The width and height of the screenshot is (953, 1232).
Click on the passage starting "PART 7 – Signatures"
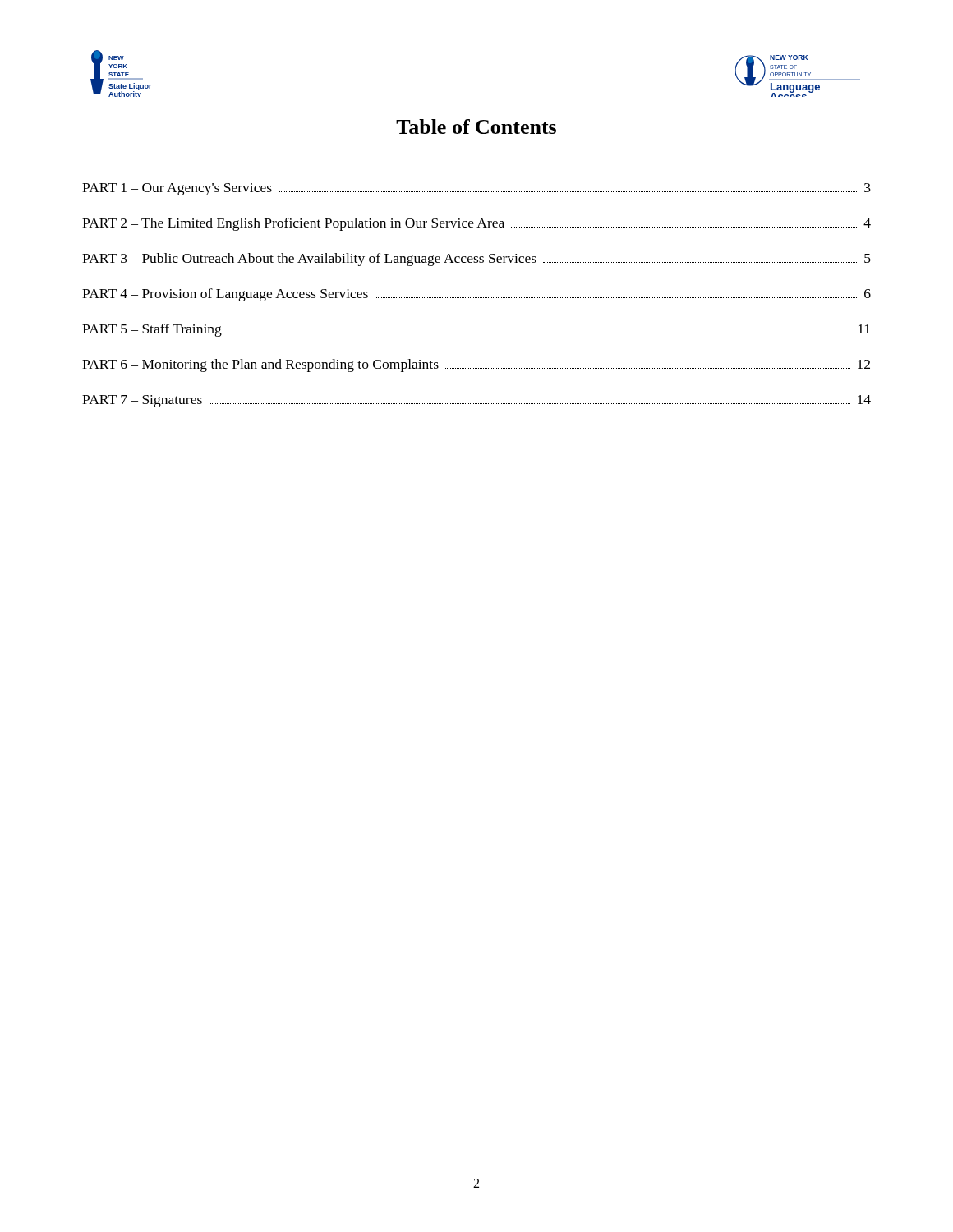pyautogui.click(x=476, y=400)
